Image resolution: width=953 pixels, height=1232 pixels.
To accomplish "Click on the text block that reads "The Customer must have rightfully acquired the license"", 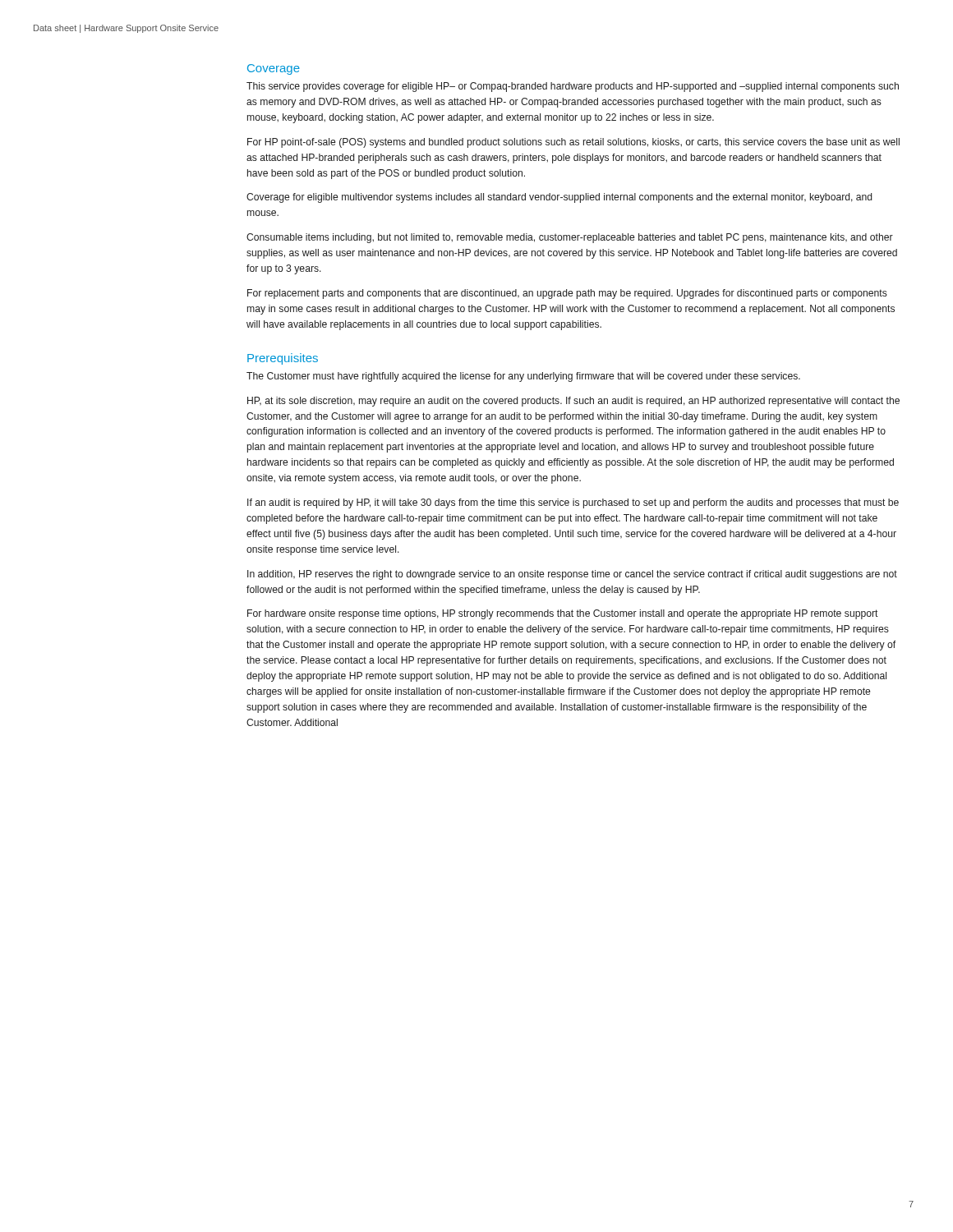I will coord(524,376).
